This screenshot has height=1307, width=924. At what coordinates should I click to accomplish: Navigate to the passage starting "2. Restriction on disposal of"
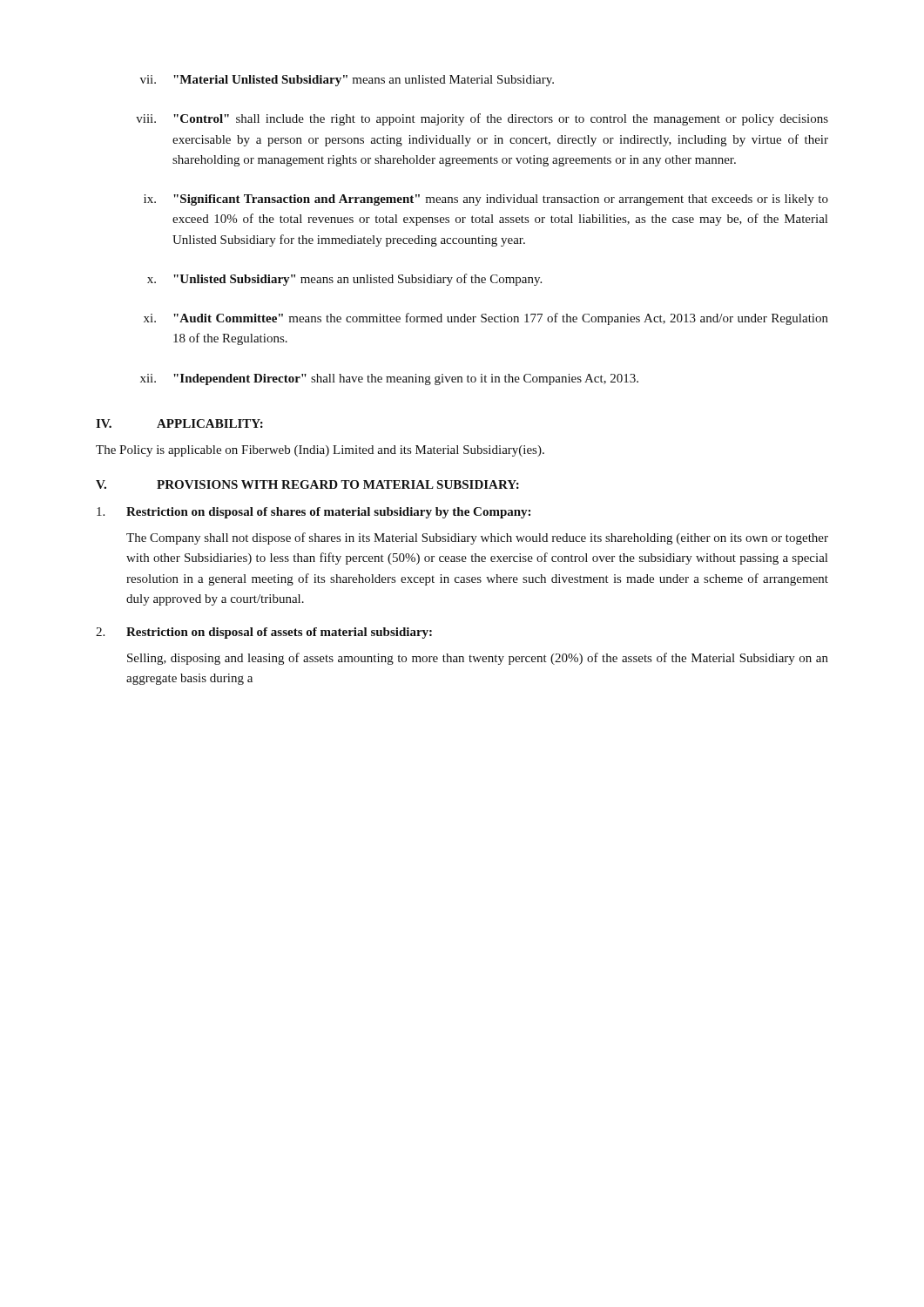pyautogui.click(x=264, y=632)
